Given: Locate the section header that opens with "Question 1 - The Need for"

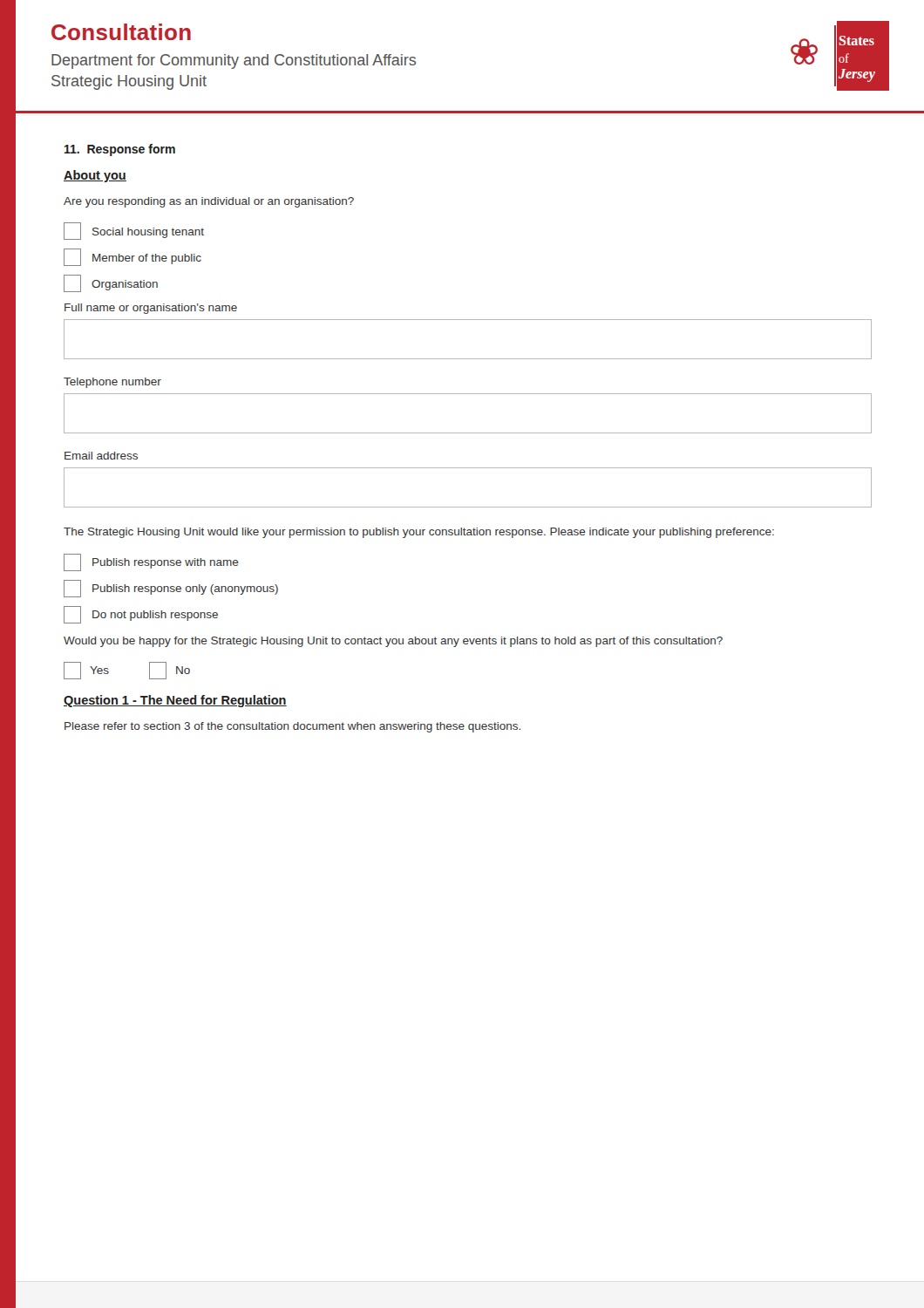Looking at the screenshot, I should coord(175,700).
